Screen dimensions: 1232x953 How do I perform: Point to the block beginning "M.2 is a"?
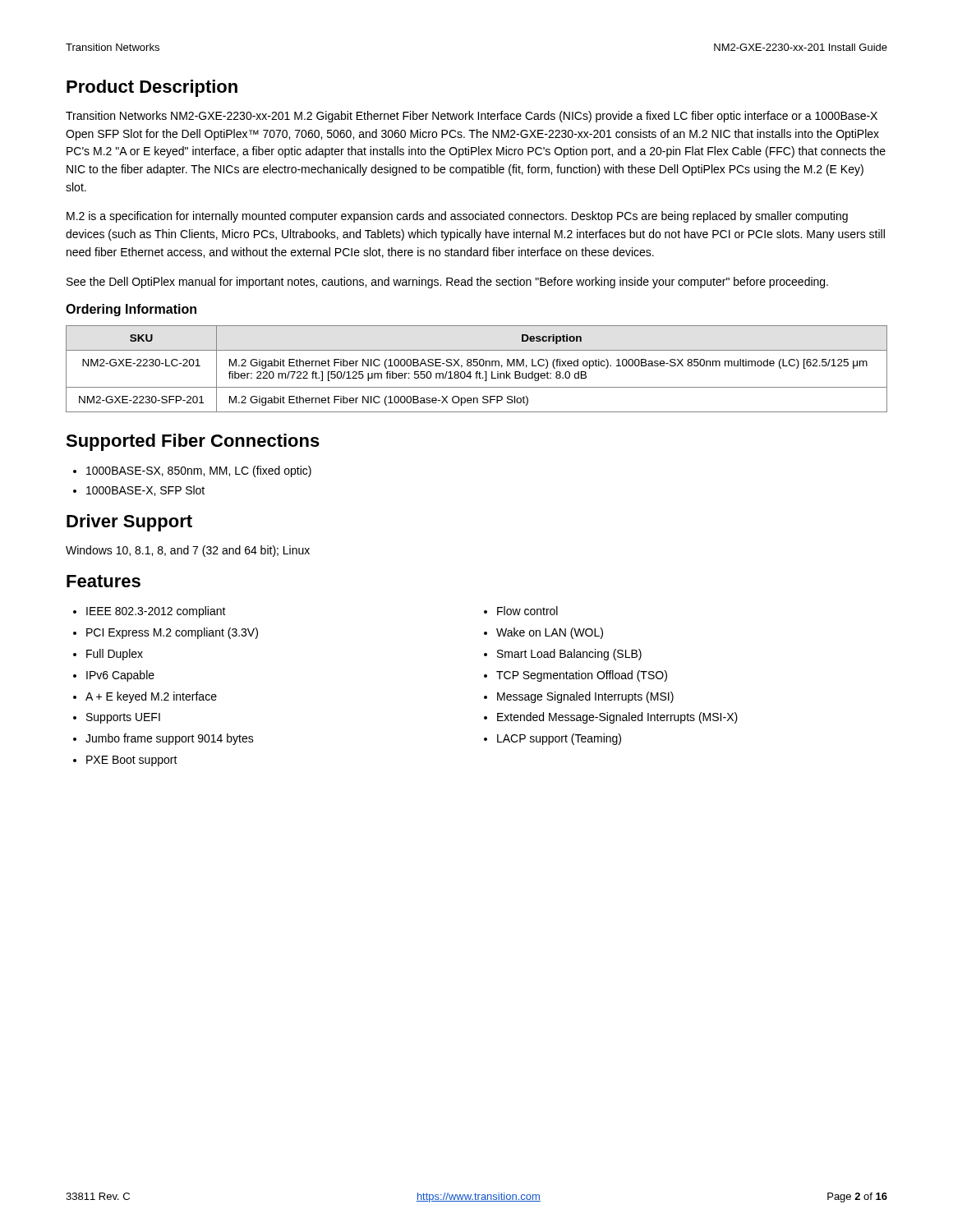point(476,234)
